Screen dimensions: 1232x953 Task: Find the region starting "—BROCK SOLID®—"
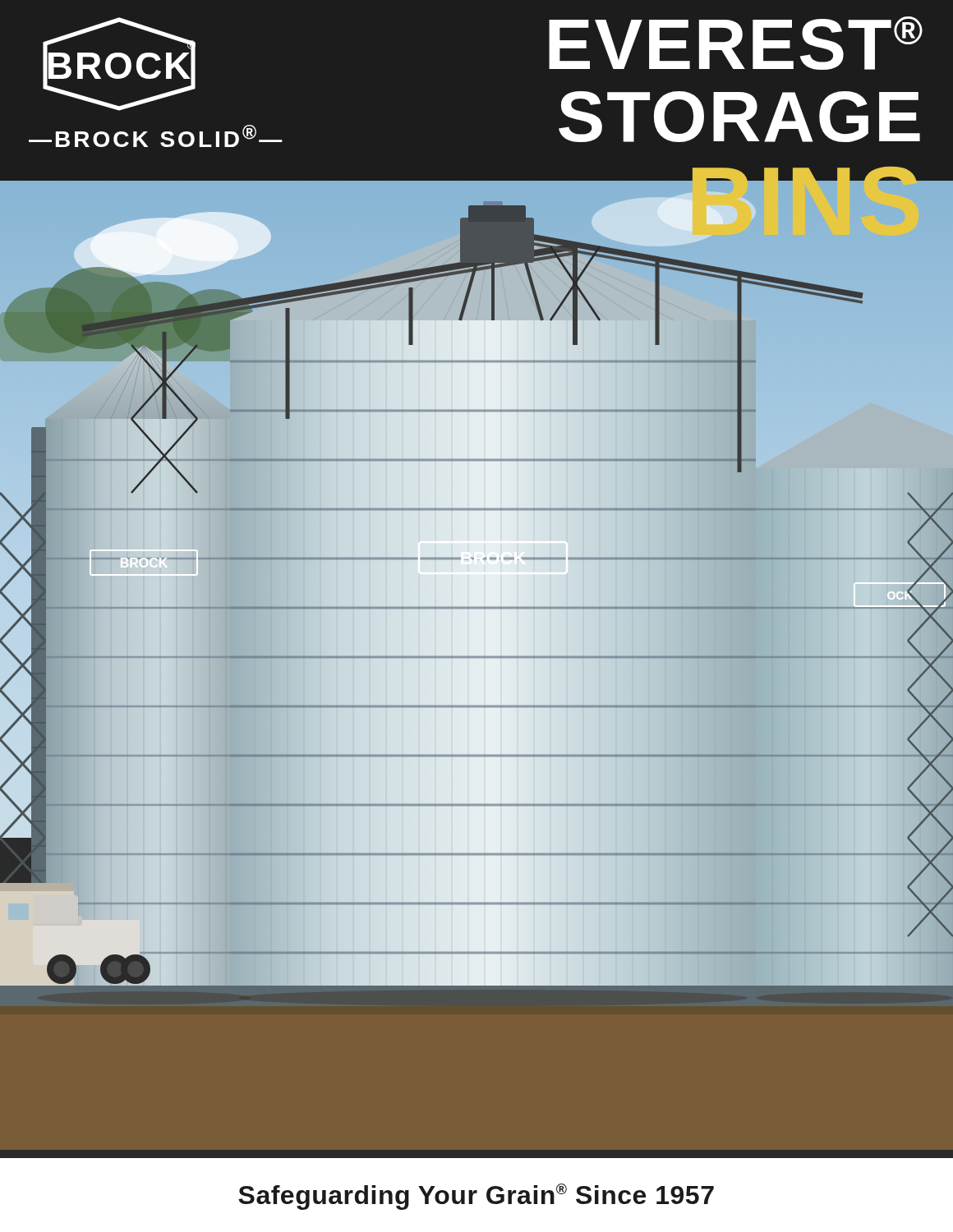(x=157, y=137)
